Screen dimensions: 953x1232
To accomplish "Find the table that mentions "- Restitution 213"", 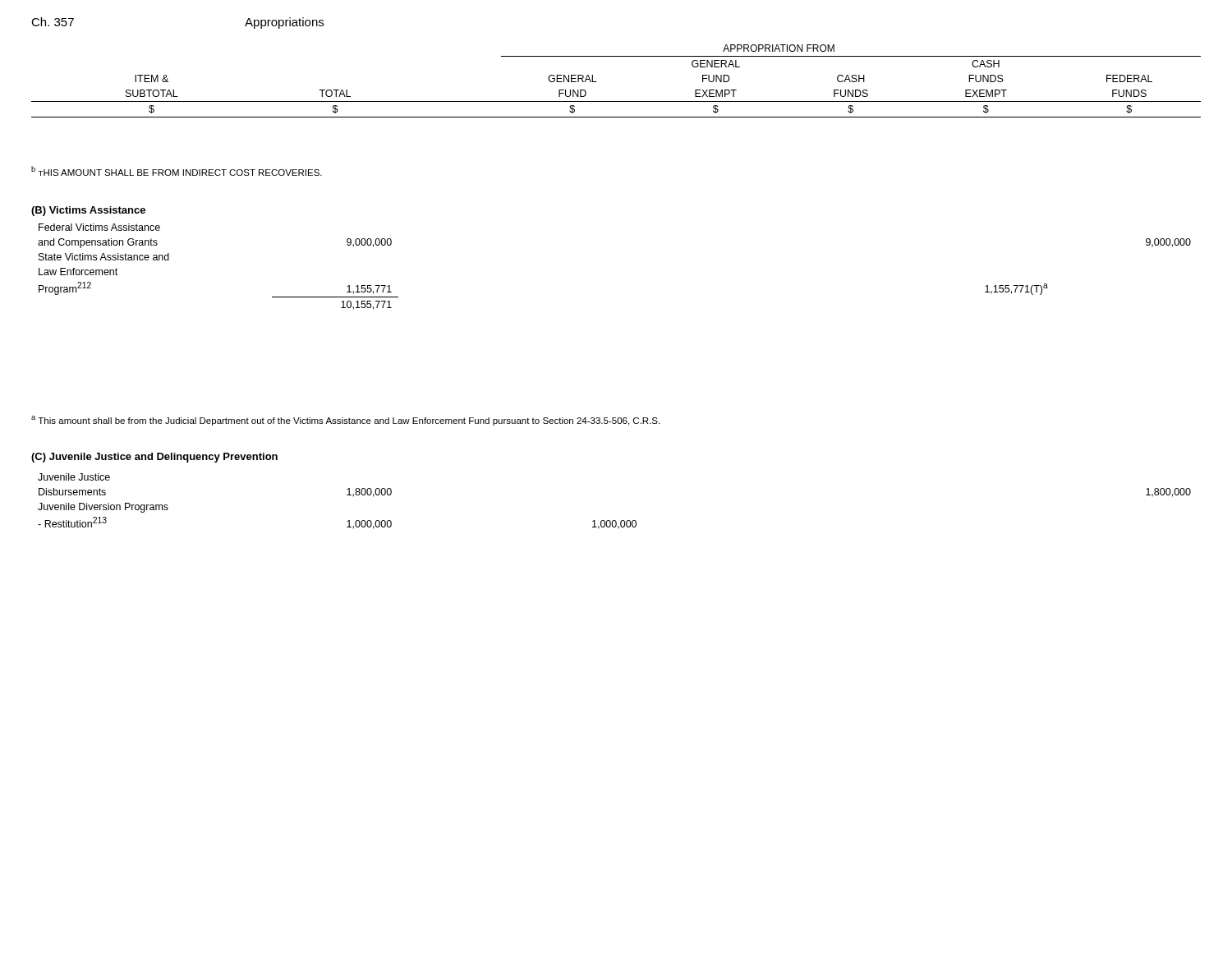I will coord(614,501).
